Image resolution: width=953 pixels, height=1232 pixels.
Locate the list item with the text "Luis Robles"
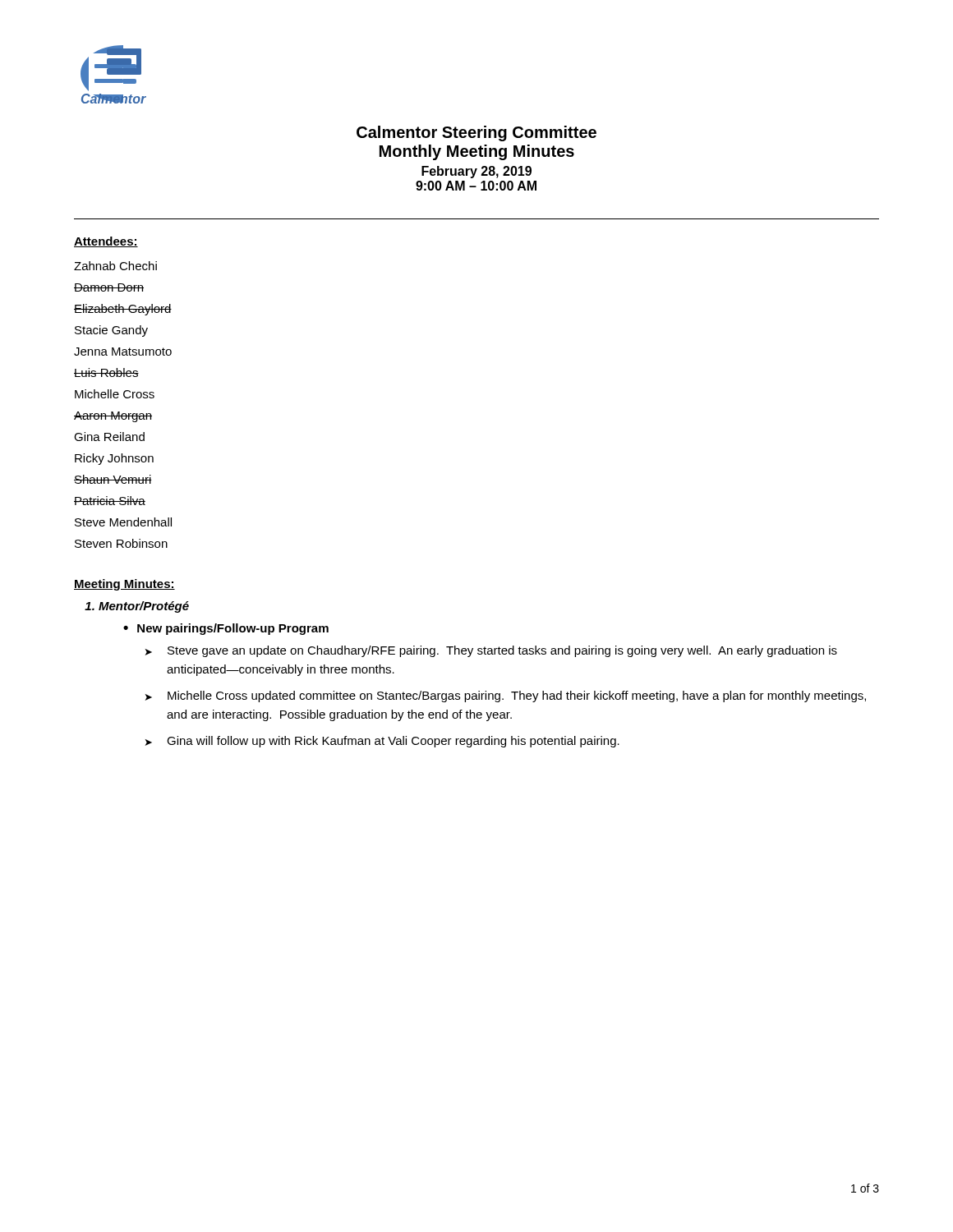pos(106,372)
